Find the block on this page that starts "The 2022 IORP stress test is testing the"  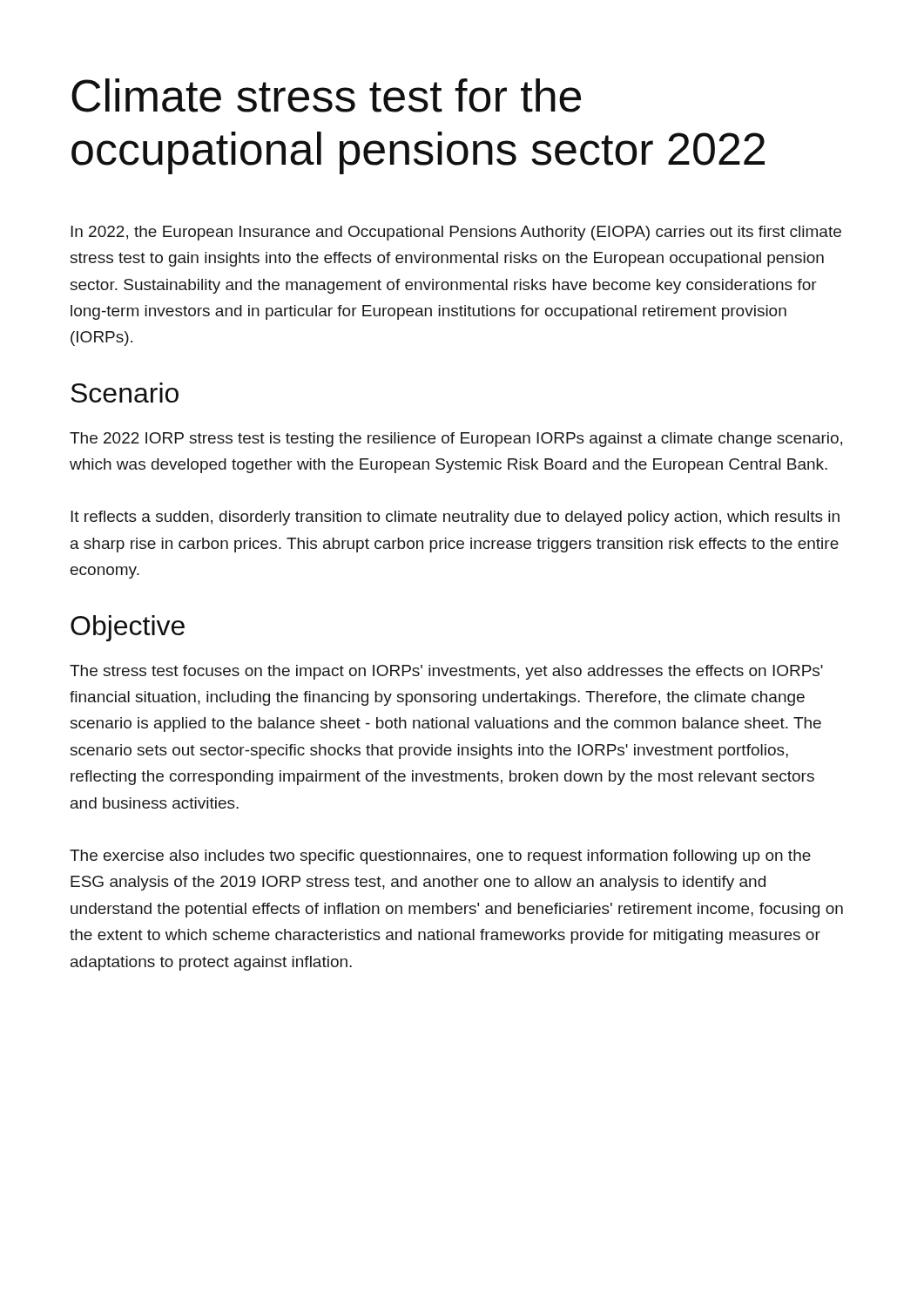[457, 451]
